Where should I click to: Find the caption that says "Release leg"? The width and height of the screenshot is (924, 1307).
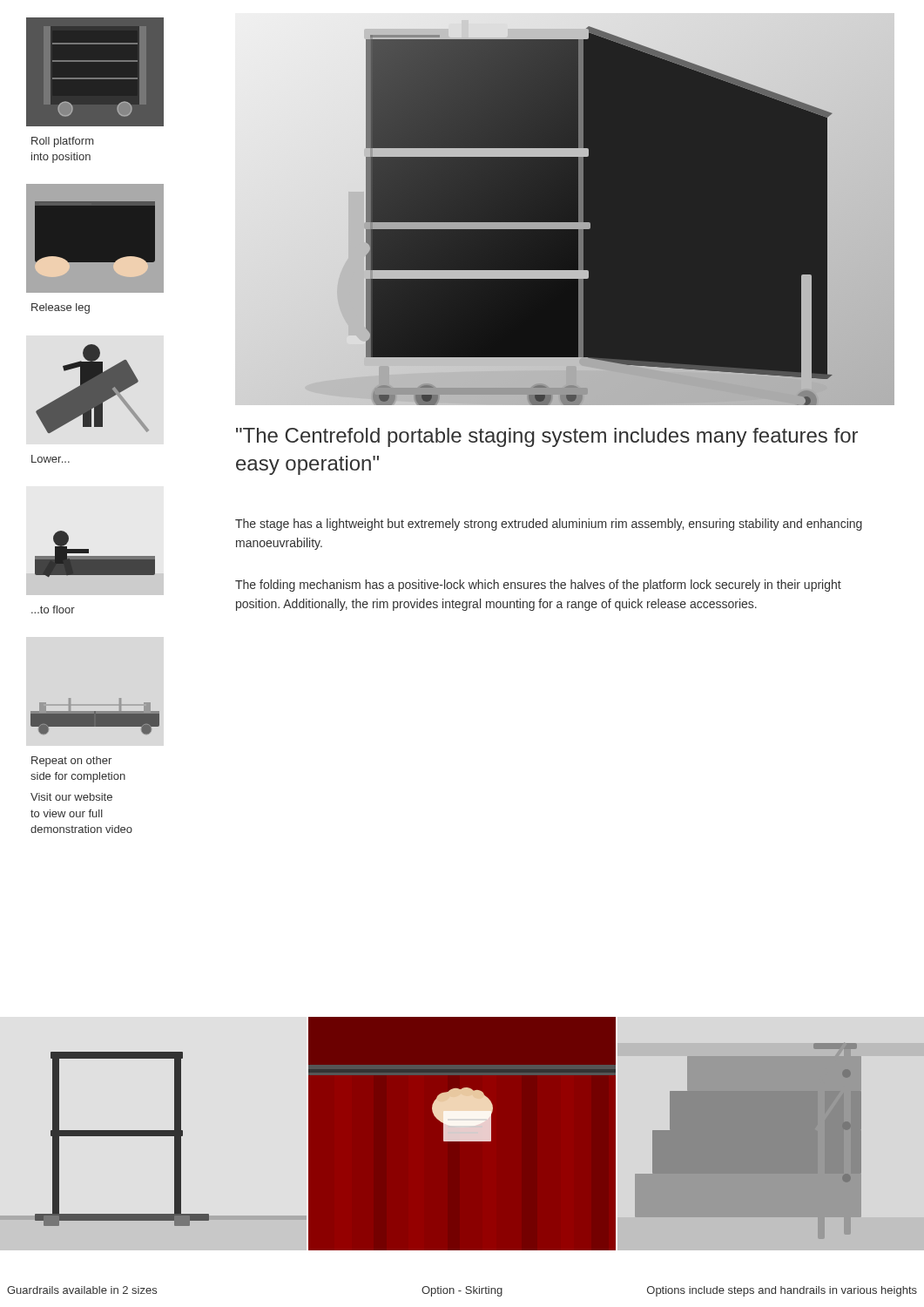click(60, 307)
